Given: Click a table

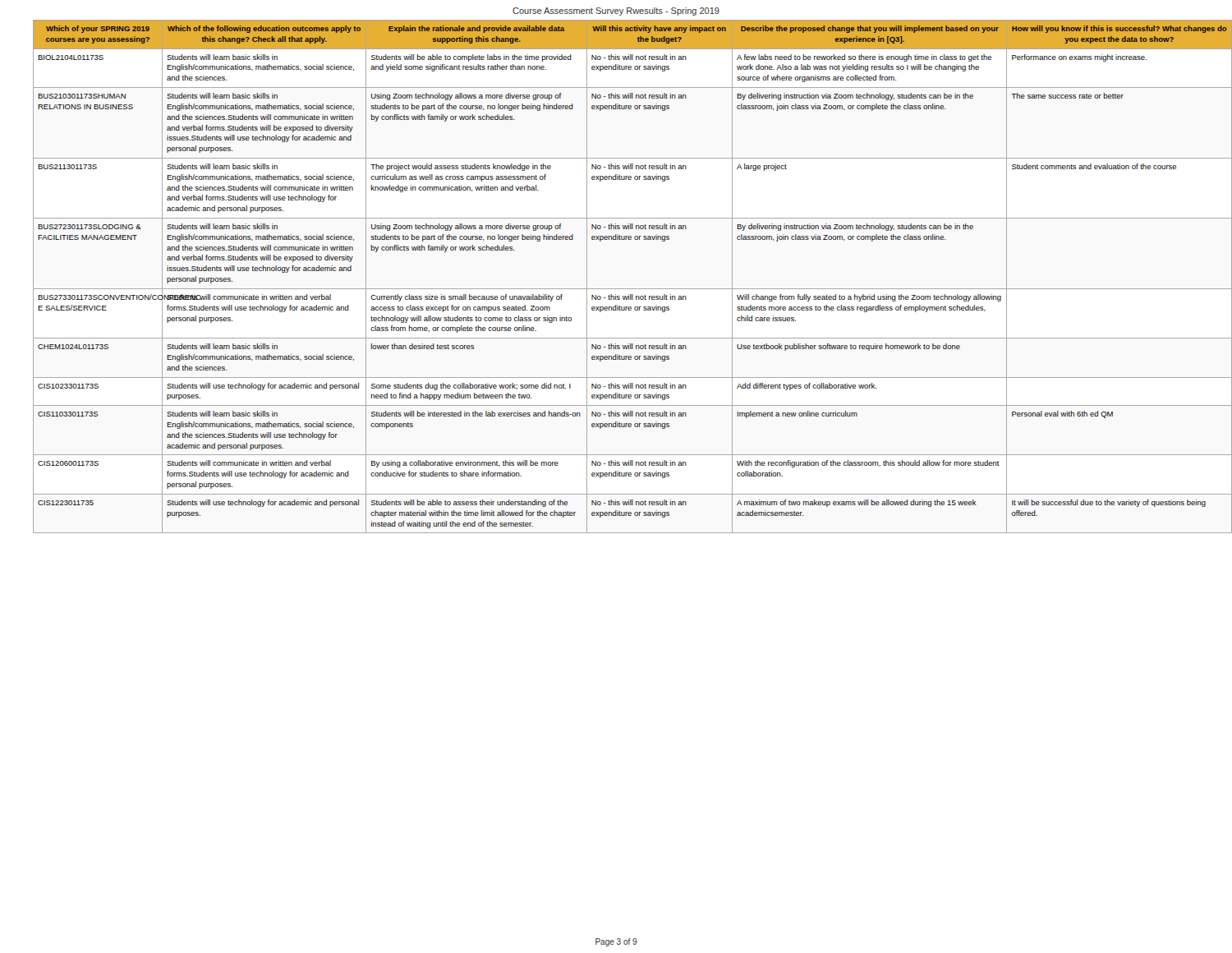Looking at the screenshot, I should [x=616, y=277].
